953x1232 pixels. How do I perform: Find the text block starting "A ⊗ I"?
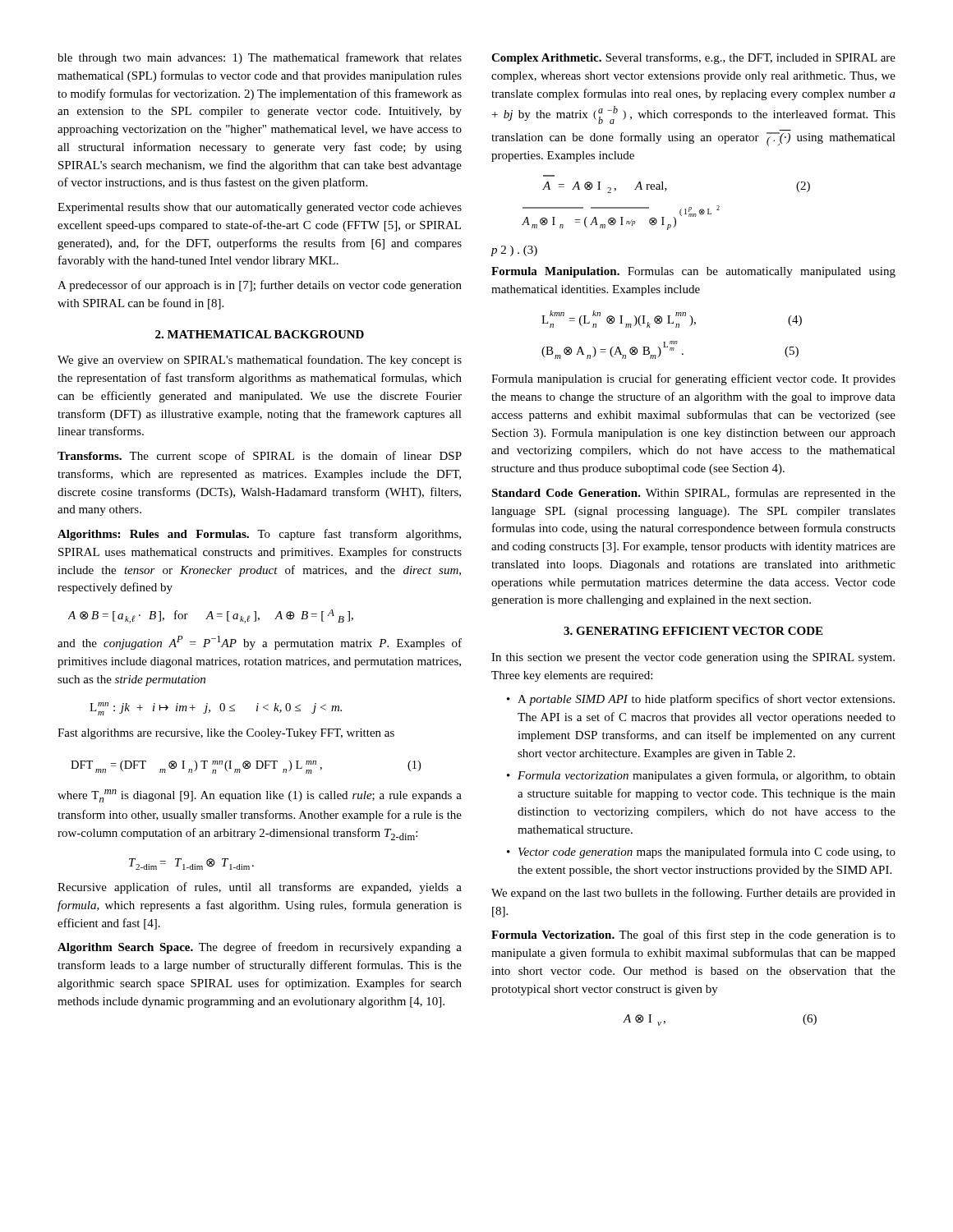639,1020
